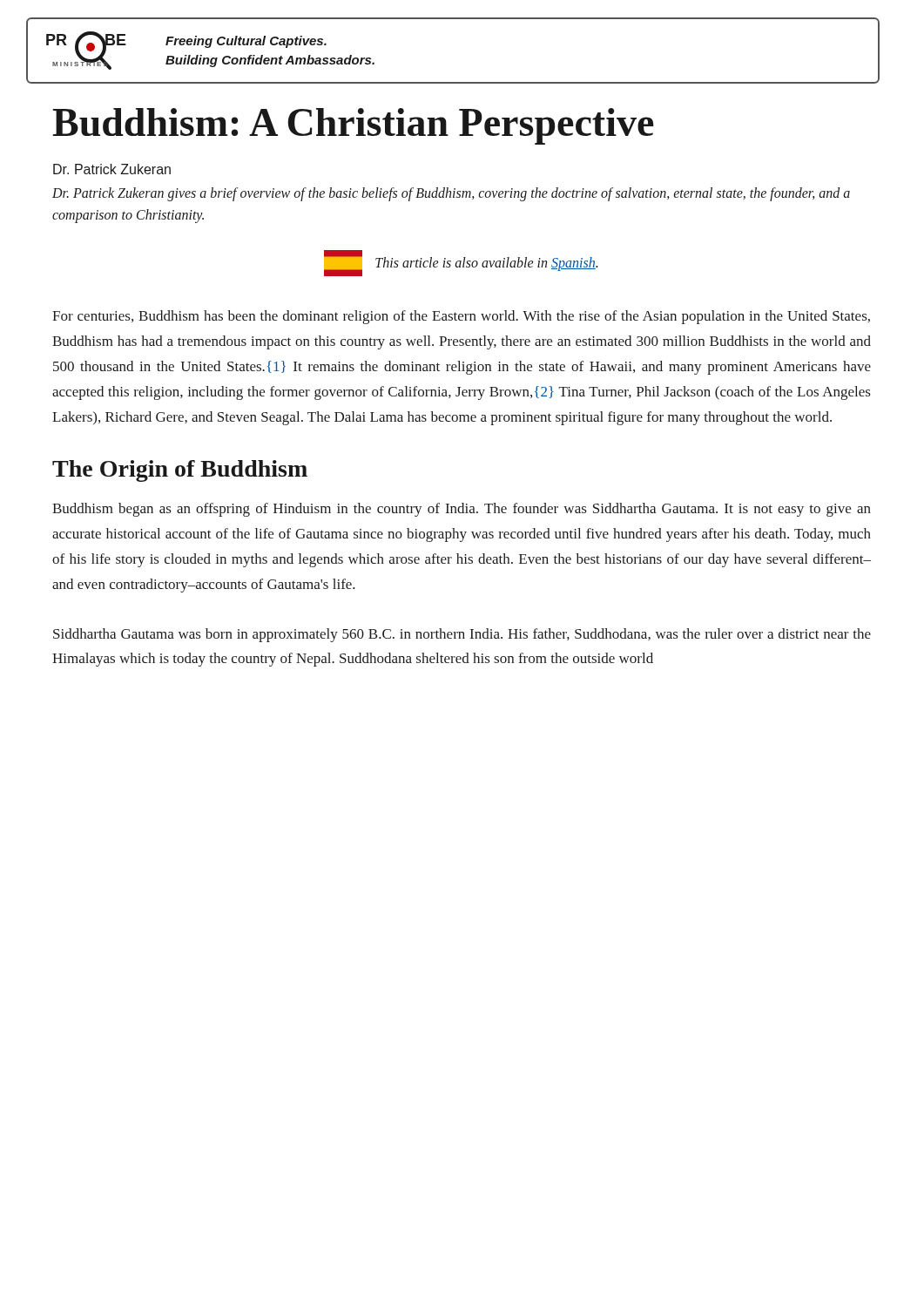Locate the text block starting "Siddhartha Gautama was born in approximately 560"
Screen dimensions: 1307x924
(x=462, y=646)
